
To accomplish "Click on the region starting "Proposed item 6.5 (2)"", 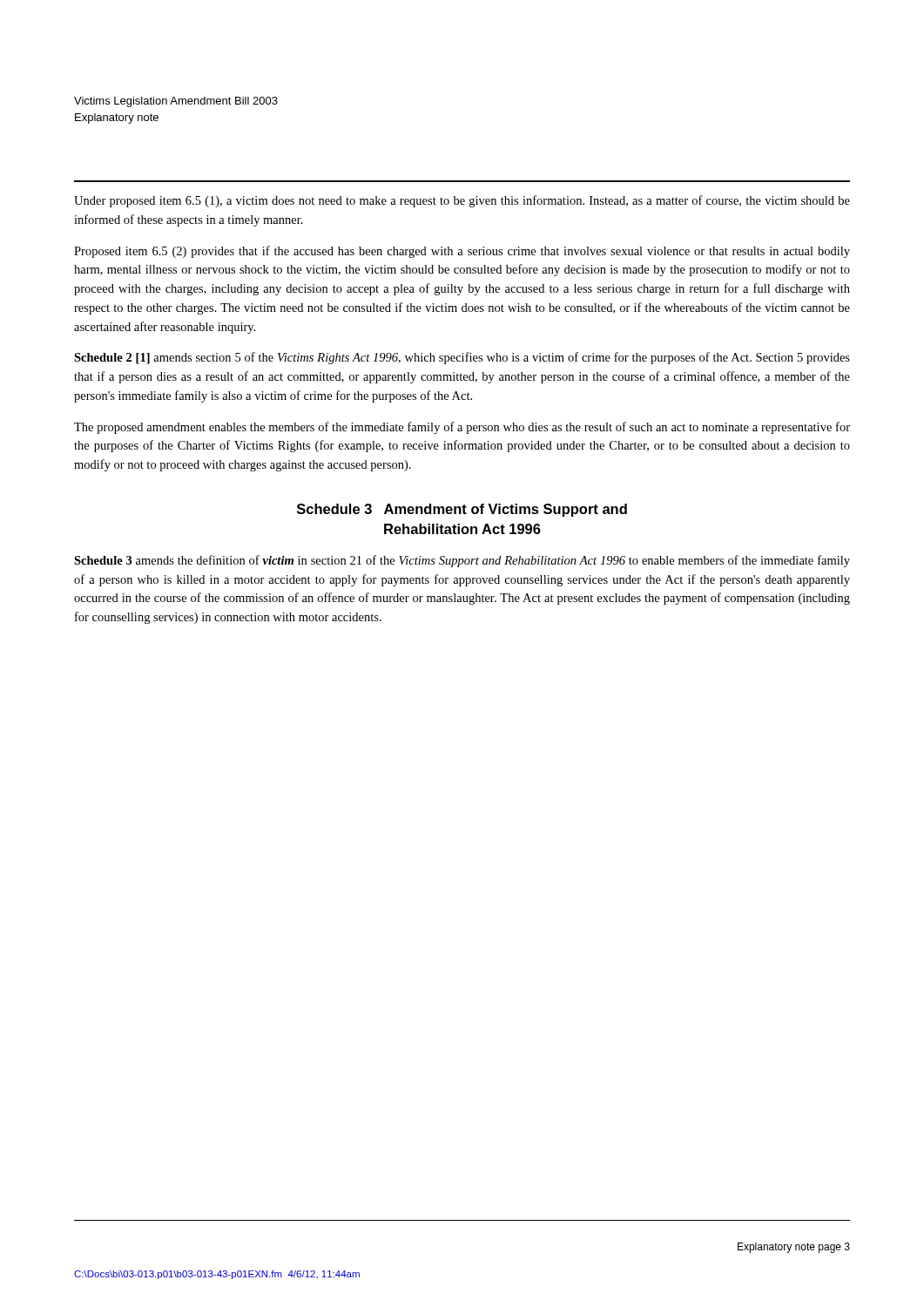I will click(462, 288).
